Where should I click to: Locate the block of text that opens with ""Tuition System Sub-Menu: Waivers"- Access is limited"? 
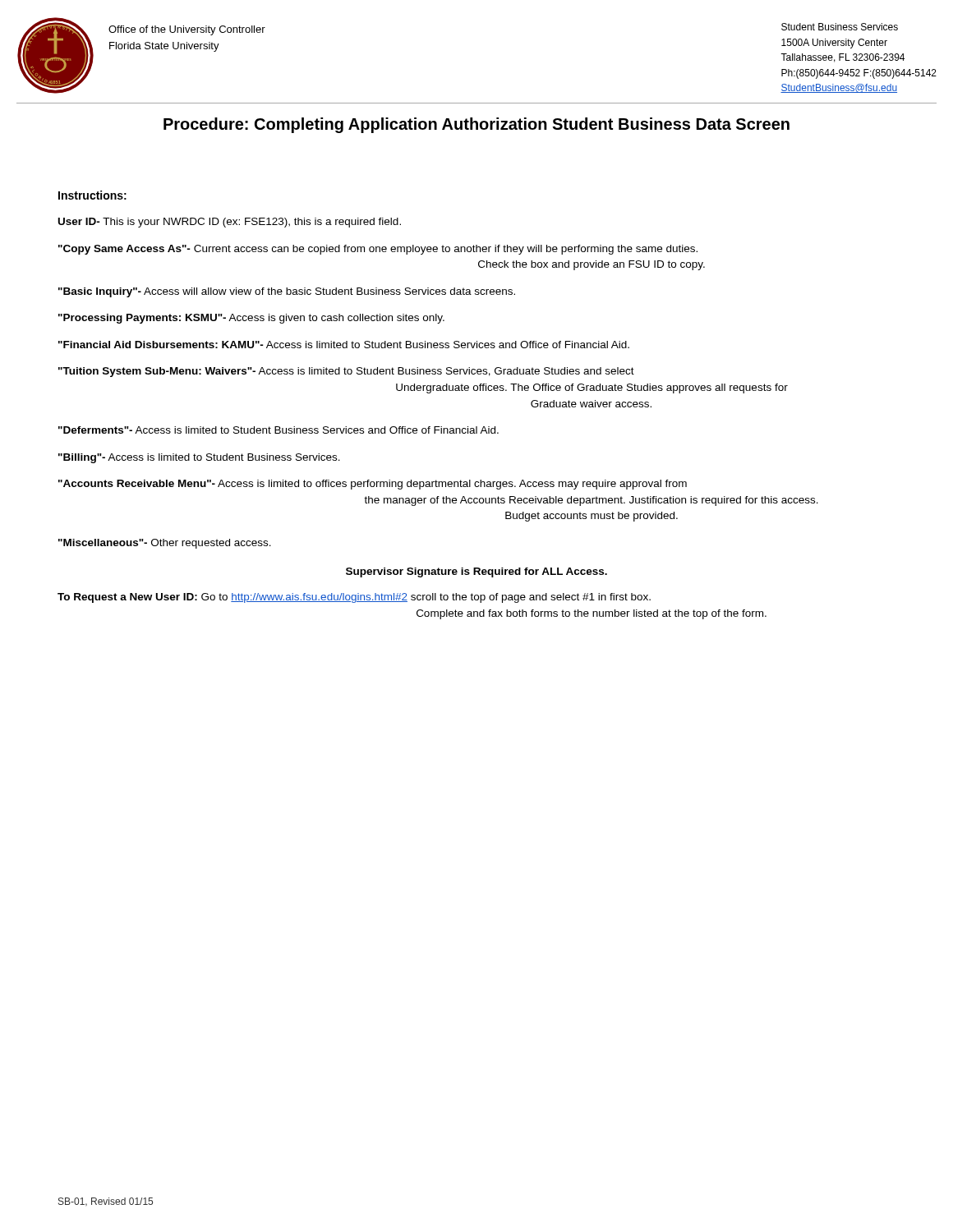tap(476, 387)
